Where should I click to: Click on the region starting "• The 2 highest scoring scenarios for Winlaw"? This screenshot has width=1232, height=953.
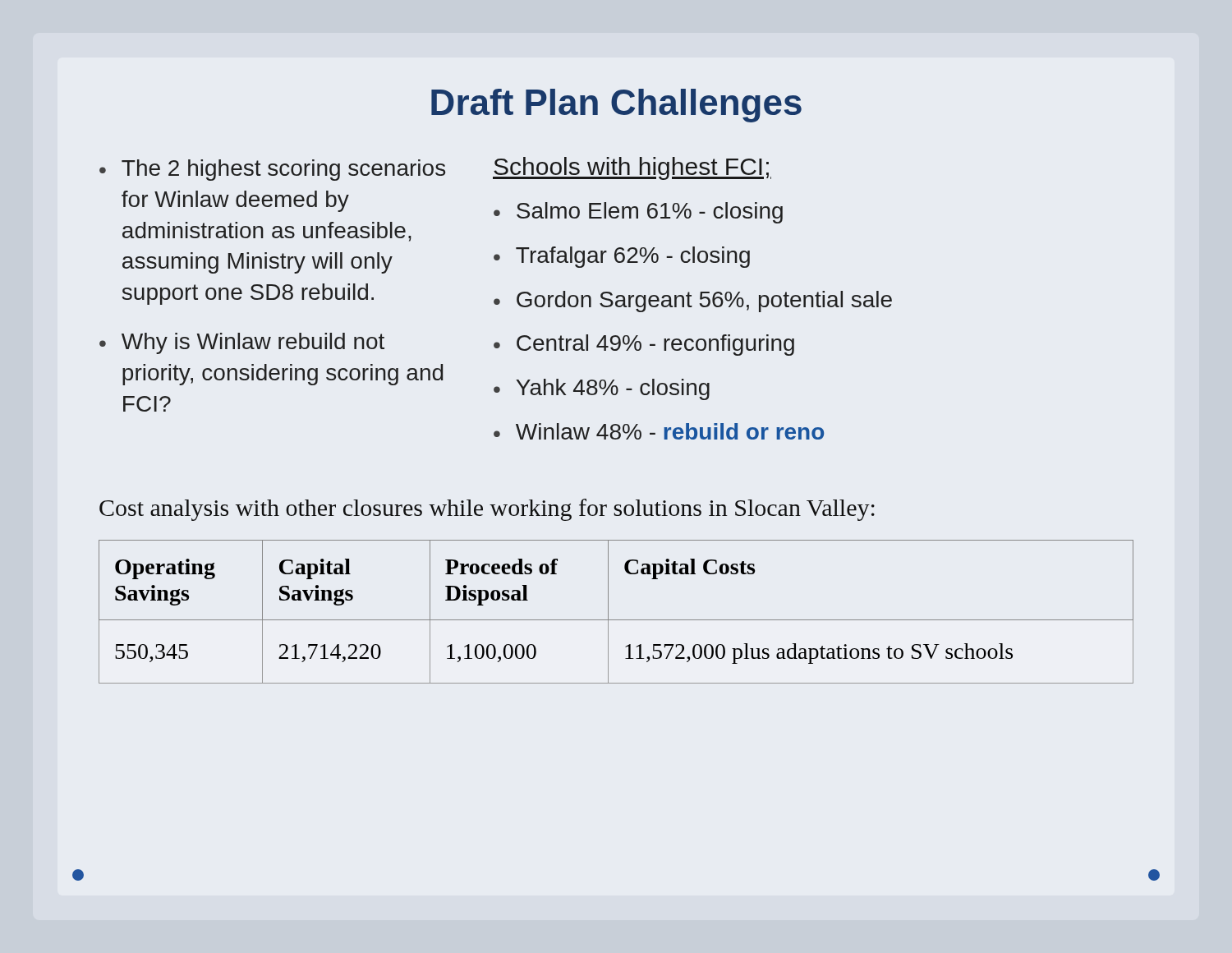279,230
